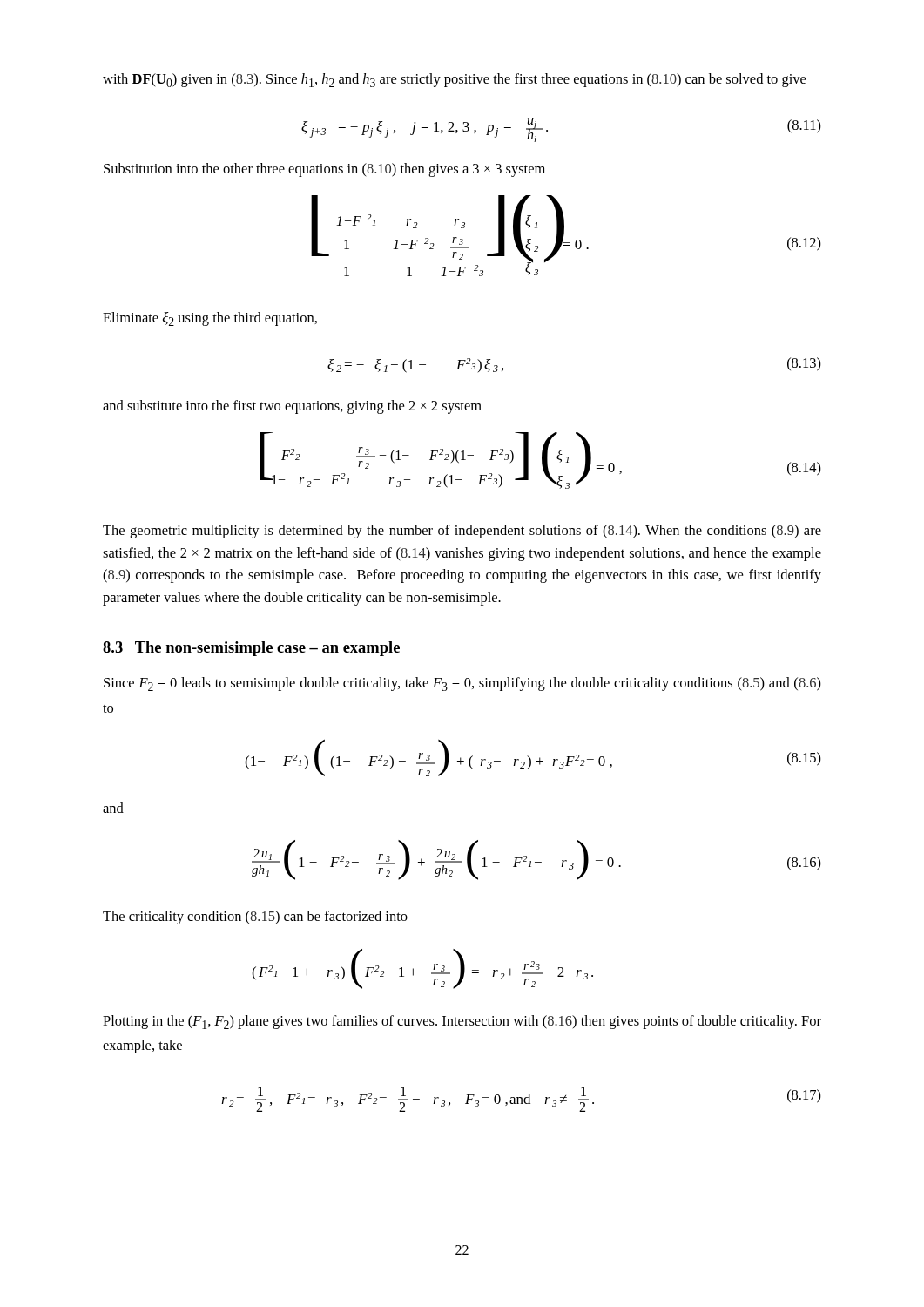
Task: Navigate to the text block starting "2 u 1 gh 1 ( 1"
Action: pos(535,863)
